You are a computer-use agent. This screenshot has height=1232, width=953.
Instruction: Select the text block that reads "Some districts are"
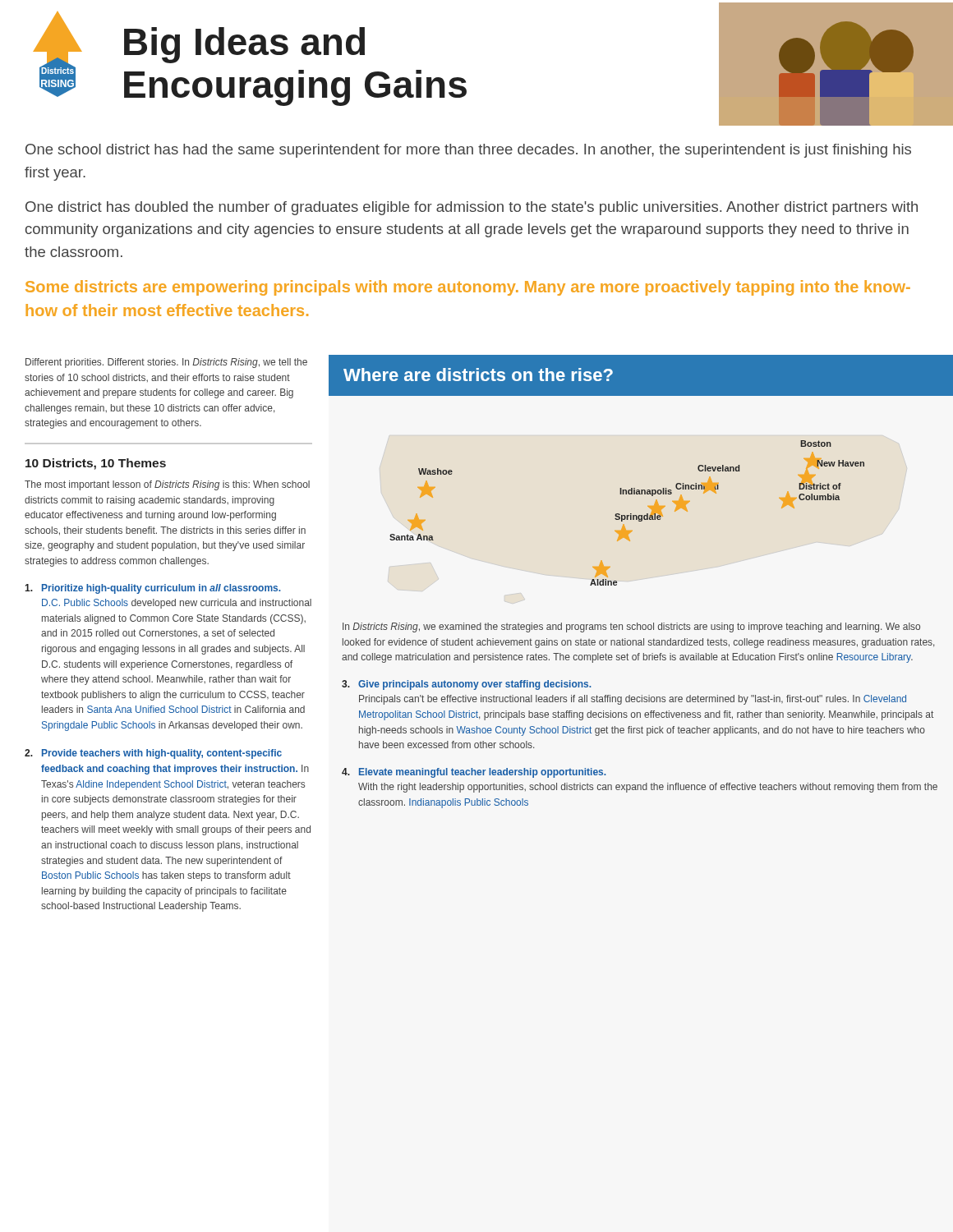[468, 298]
